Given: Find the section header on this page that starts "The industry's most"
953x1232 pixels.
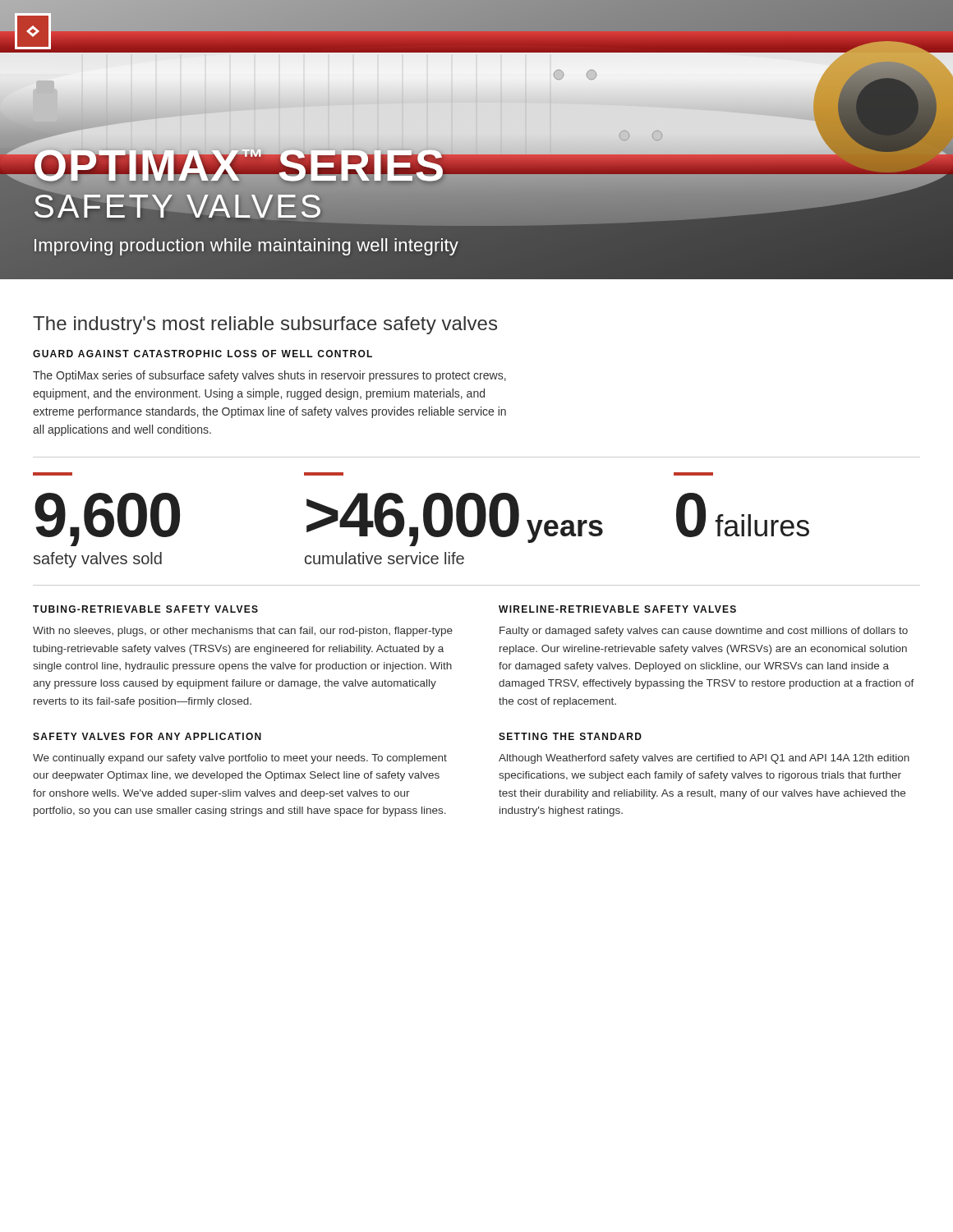Looking at the screenshot, I should (265, 323).
